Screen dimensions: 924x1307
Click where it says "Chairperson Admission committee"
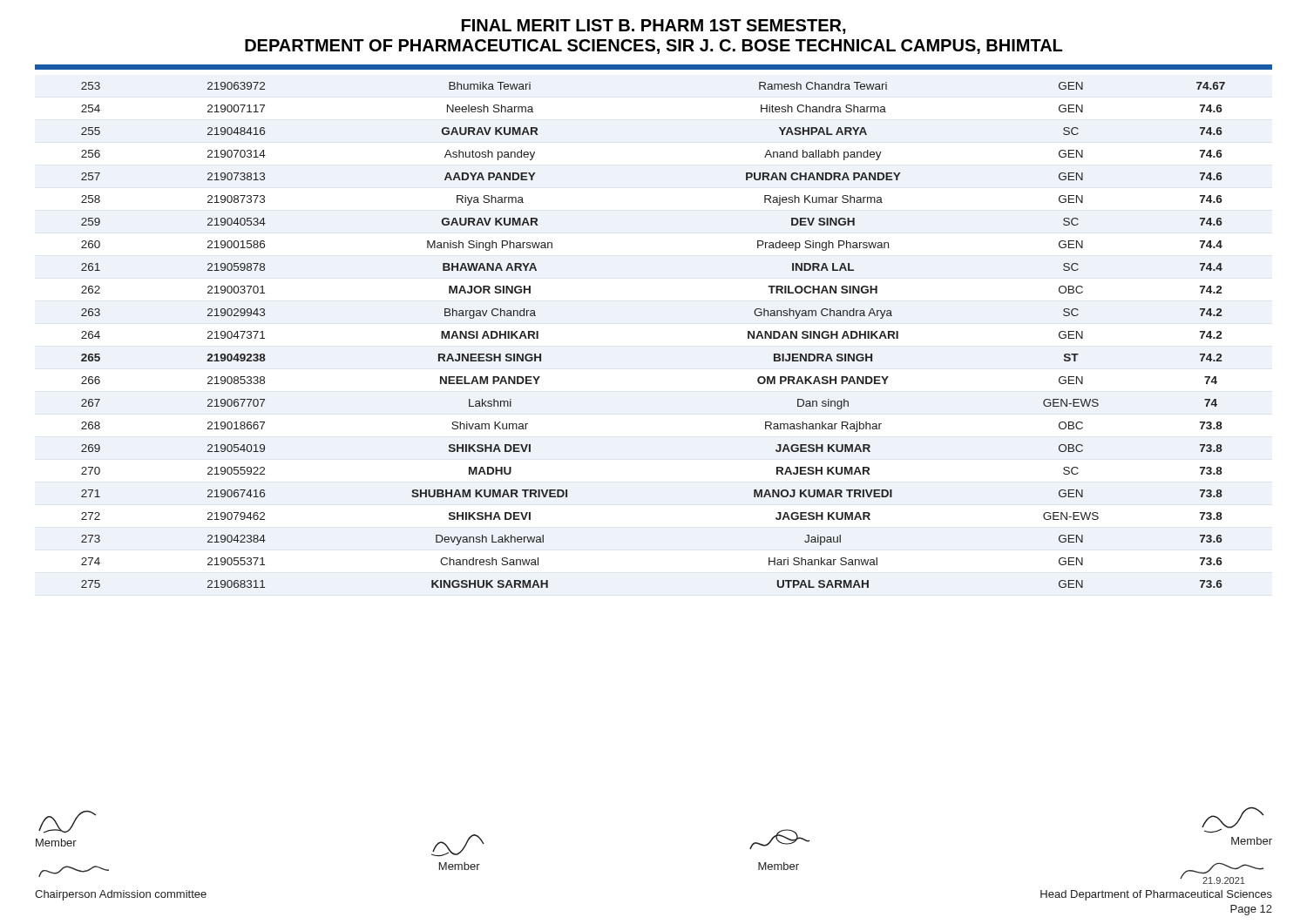tap(121, 894)
